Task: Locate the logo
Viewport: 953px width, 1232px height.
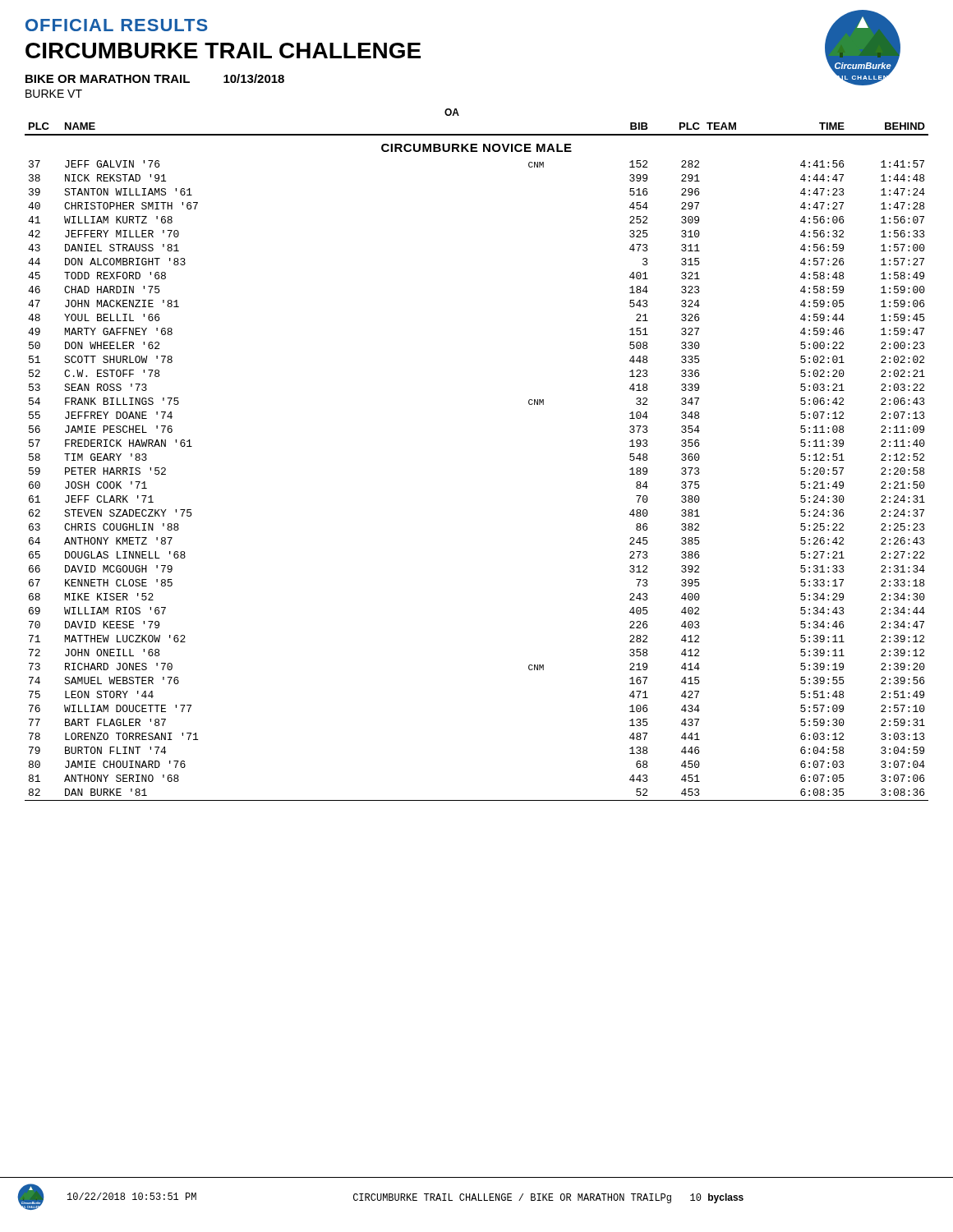Action: coord(863,49)
